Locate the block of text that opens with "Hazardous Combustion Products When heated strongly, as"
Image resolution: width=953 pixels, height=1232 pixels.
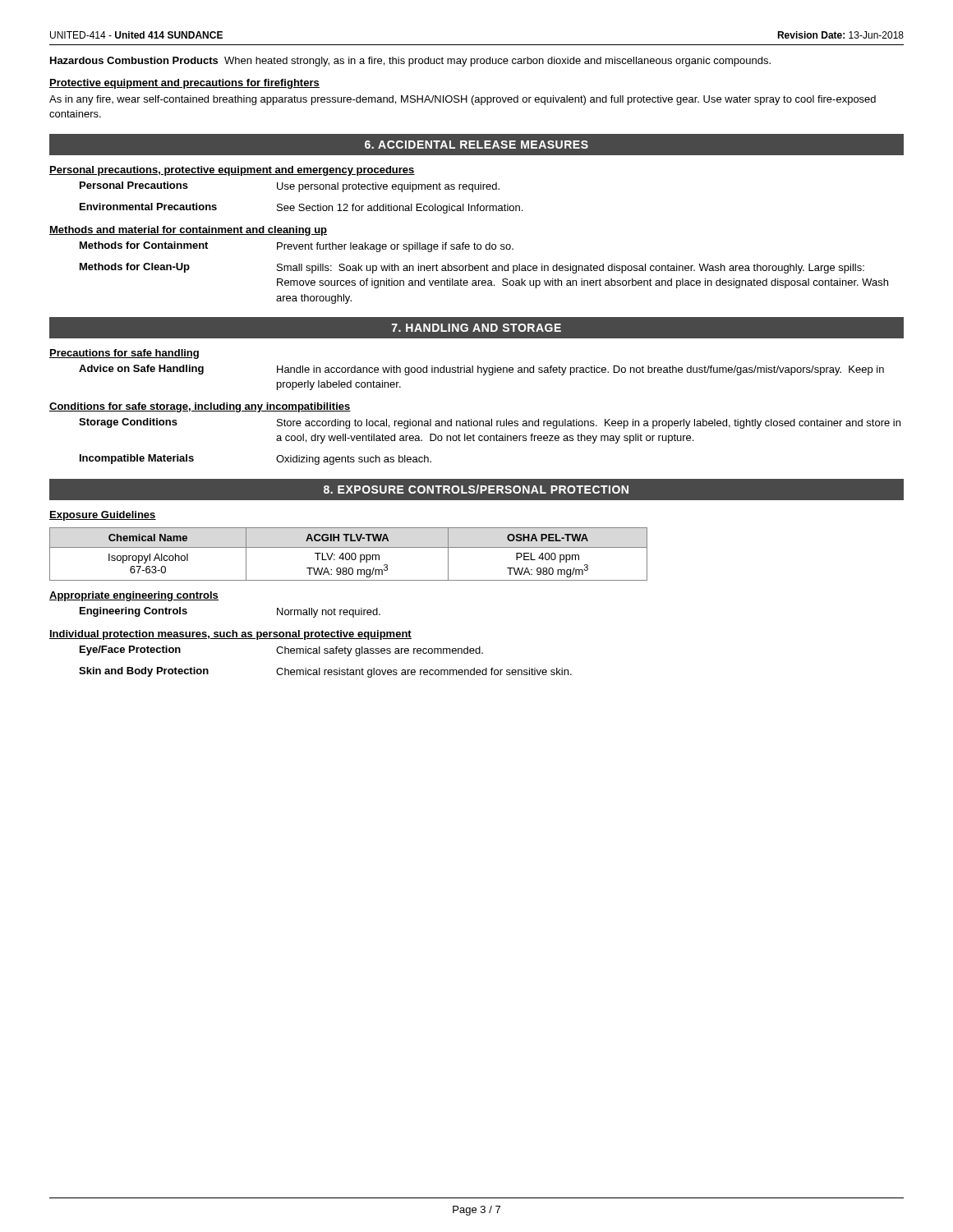click(x=410, y=60)
